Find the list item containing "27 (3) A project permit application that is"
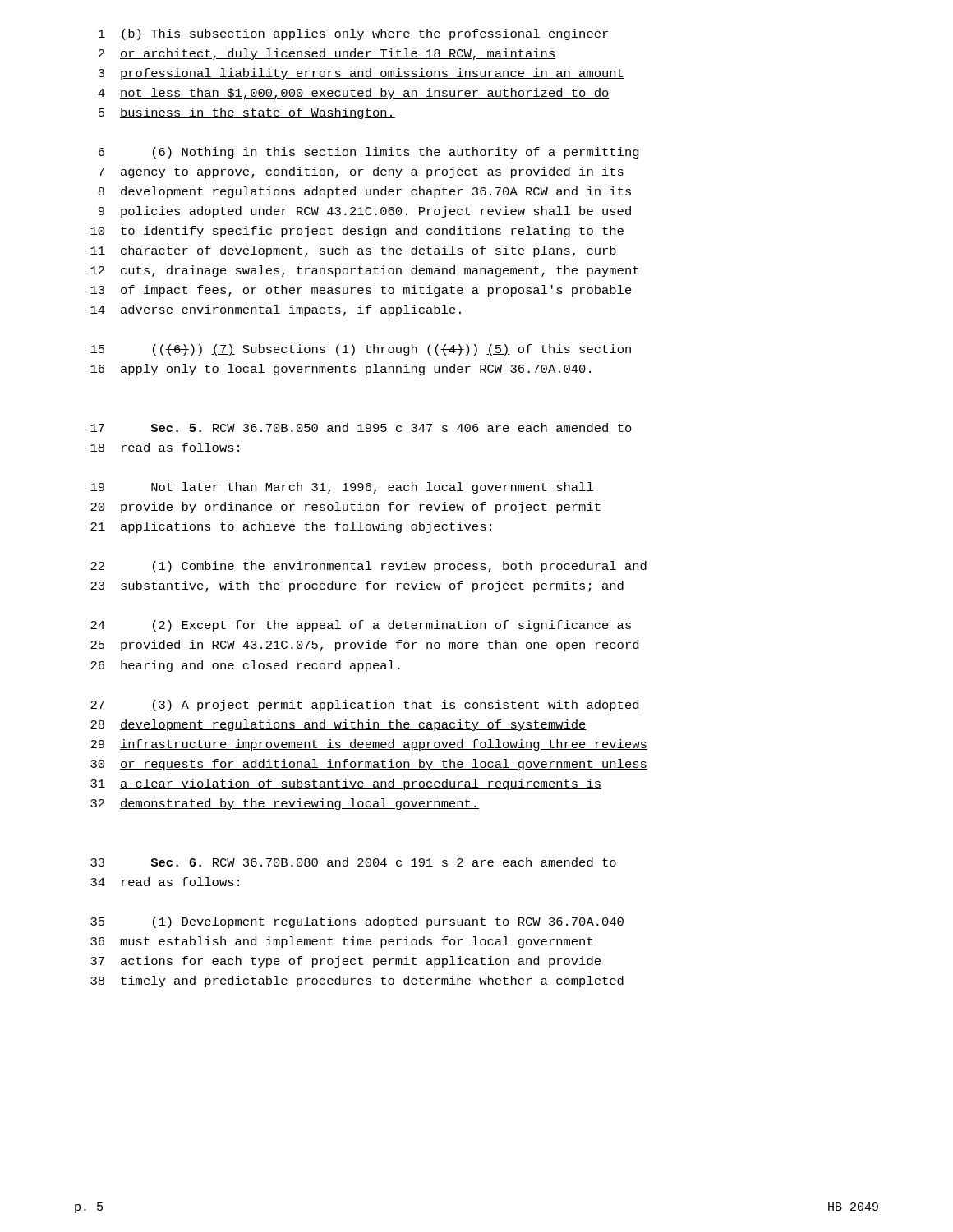Screen dimensions: 1232x953 click(476, 754)
